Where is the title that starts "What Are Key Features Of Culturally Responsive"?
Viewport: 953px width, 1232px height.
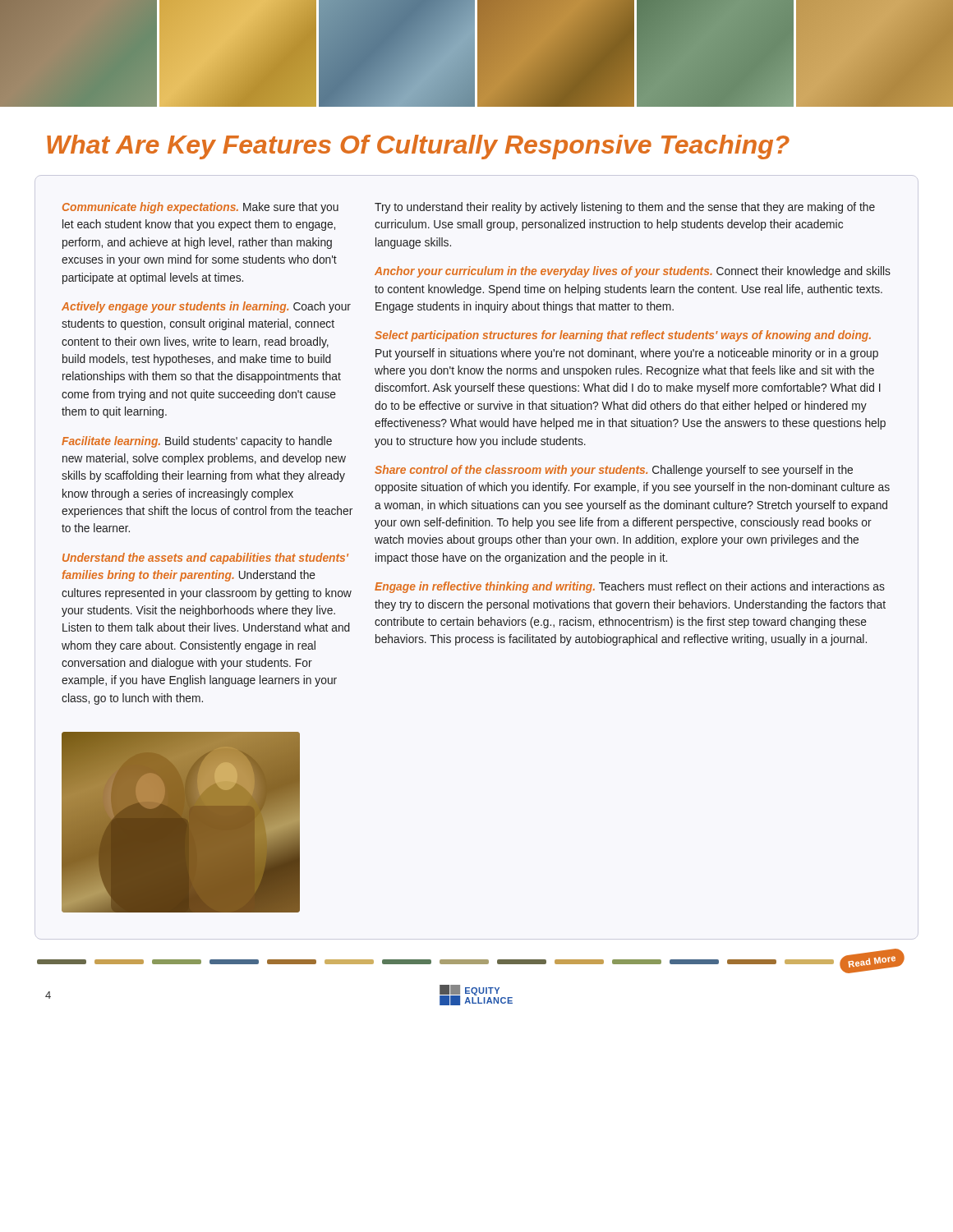[x=417, y=145]
